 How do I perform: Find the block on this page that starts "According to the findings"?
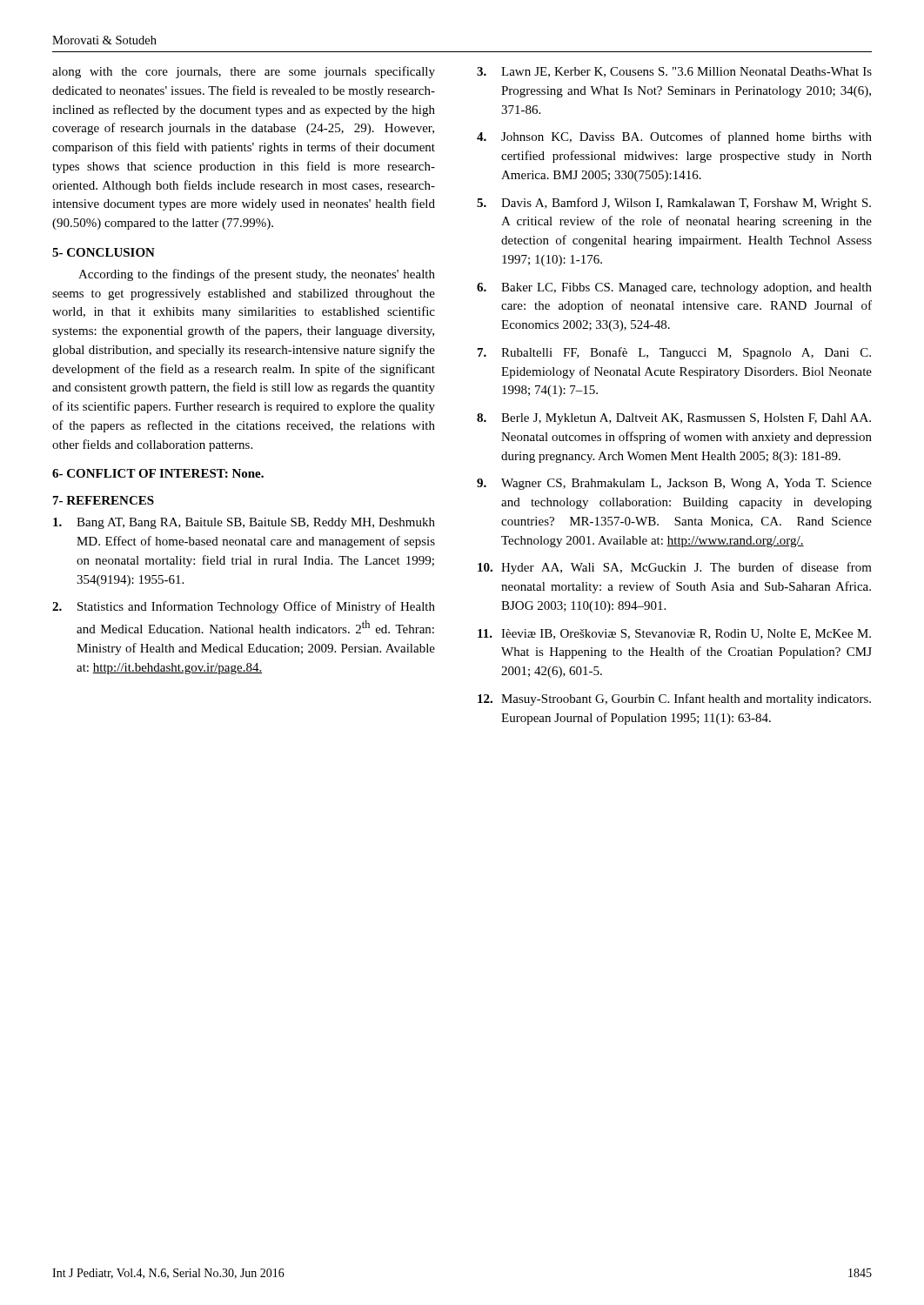(244, 359)
